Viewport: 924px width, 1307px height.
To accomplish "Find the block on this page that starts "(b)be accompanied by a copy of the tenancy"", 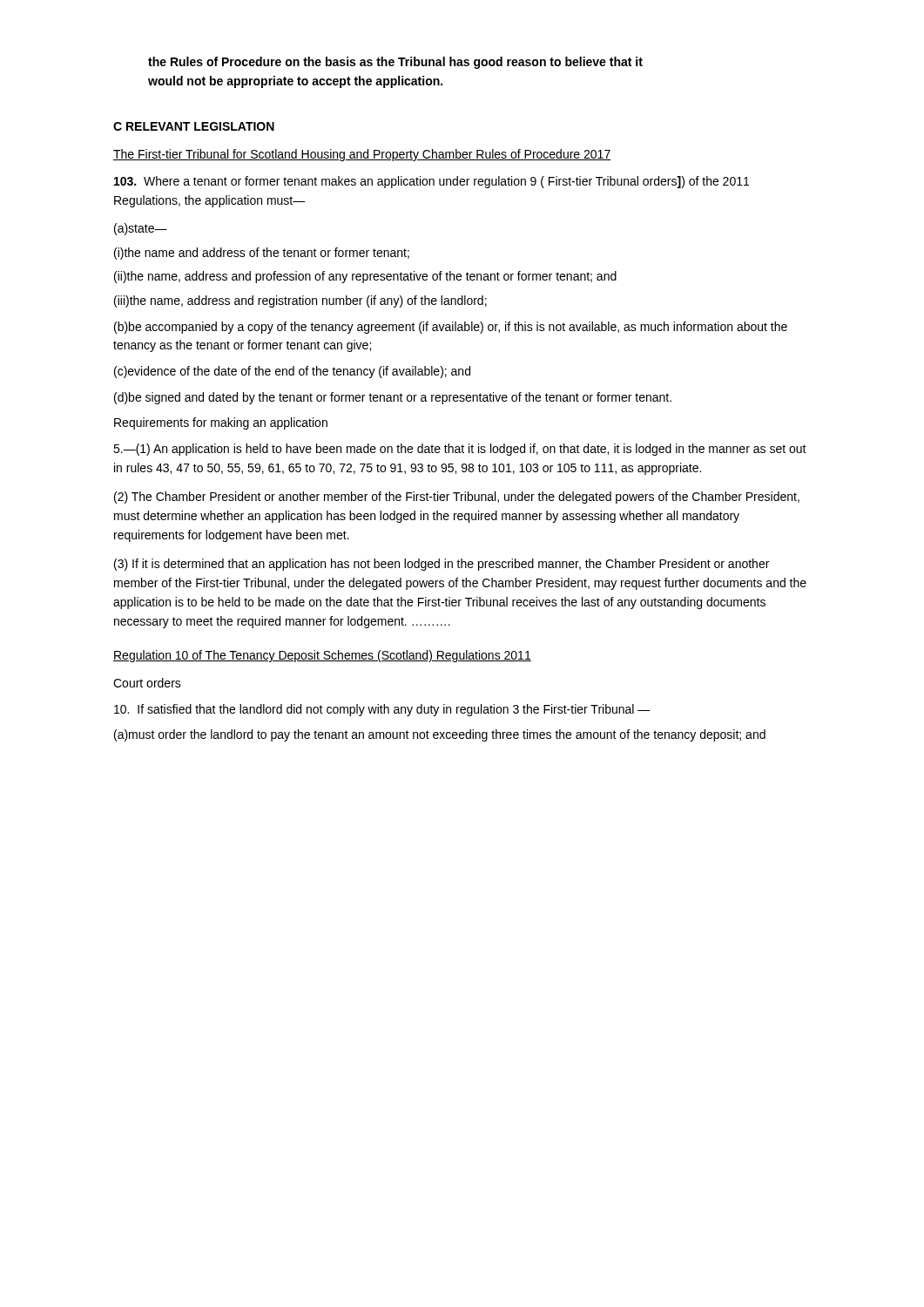I will pyautogui.click(x=450, y=336).
